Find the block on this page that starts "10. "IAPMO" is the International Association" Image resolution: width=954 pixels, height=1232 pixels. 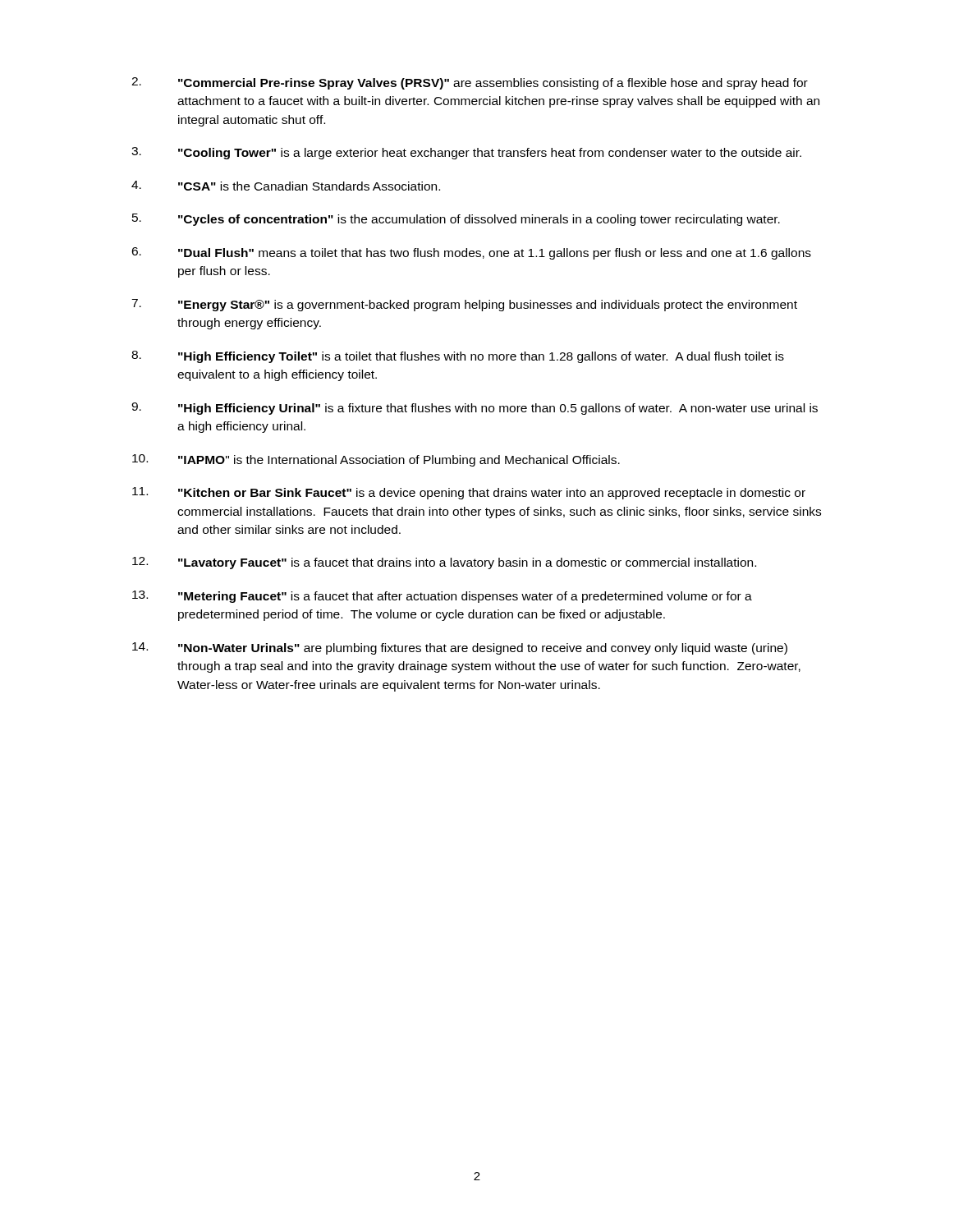tap(477, 460)
